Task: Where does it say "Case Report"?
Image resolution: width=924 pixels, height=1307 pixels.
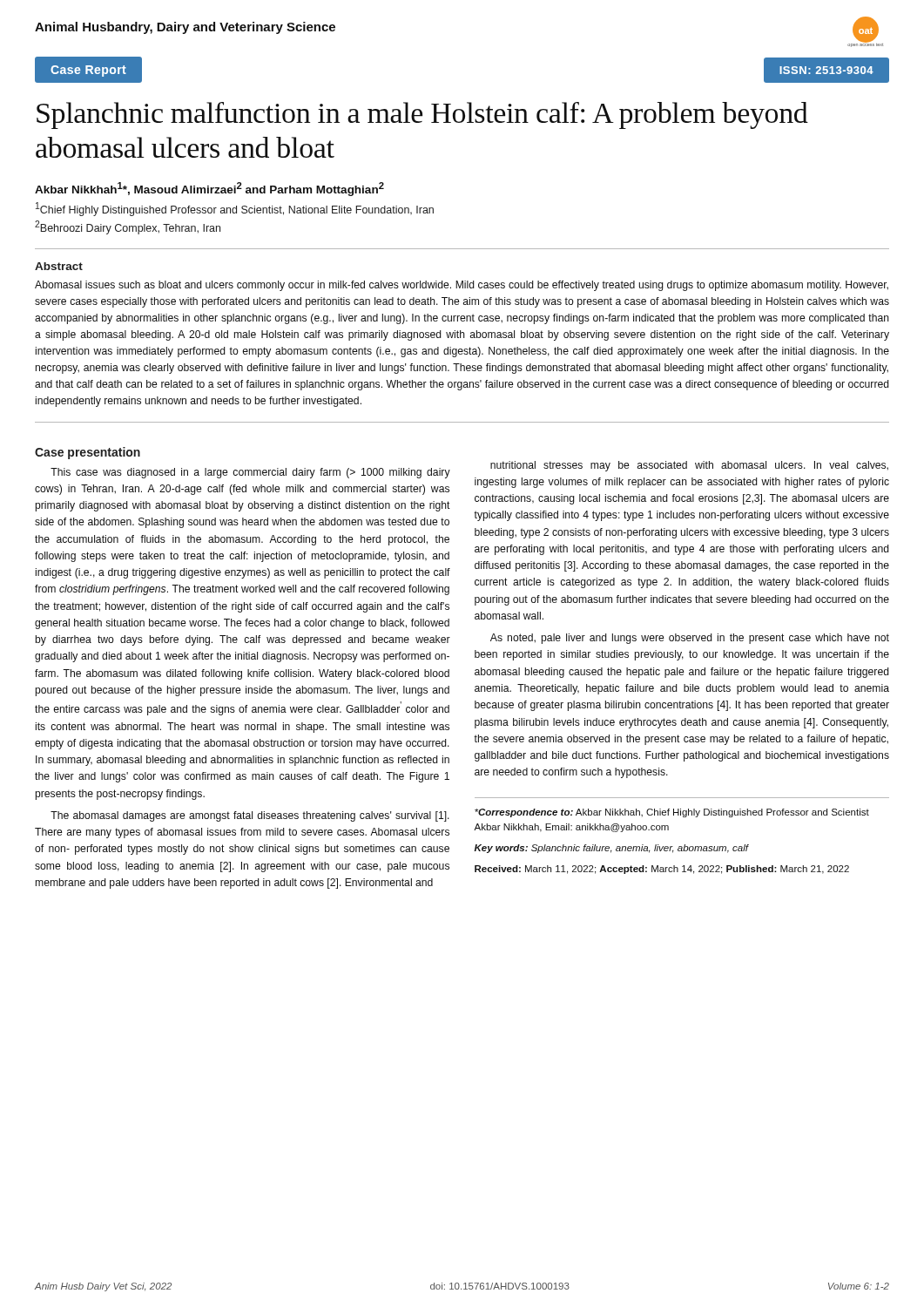Action: 88,70
